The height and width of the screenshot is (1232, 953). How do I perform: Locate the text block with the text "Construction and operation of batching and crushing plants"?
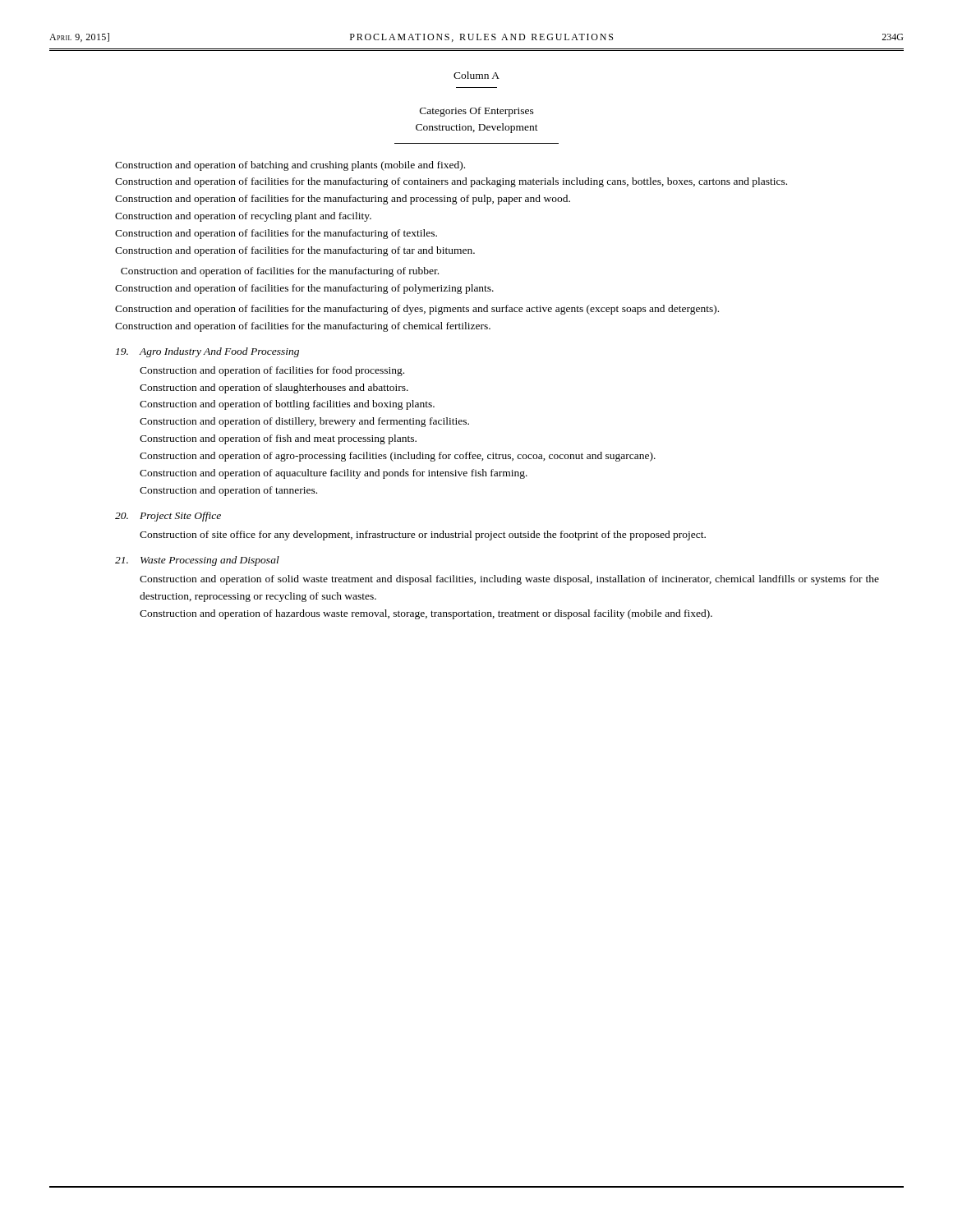(497, 208)
